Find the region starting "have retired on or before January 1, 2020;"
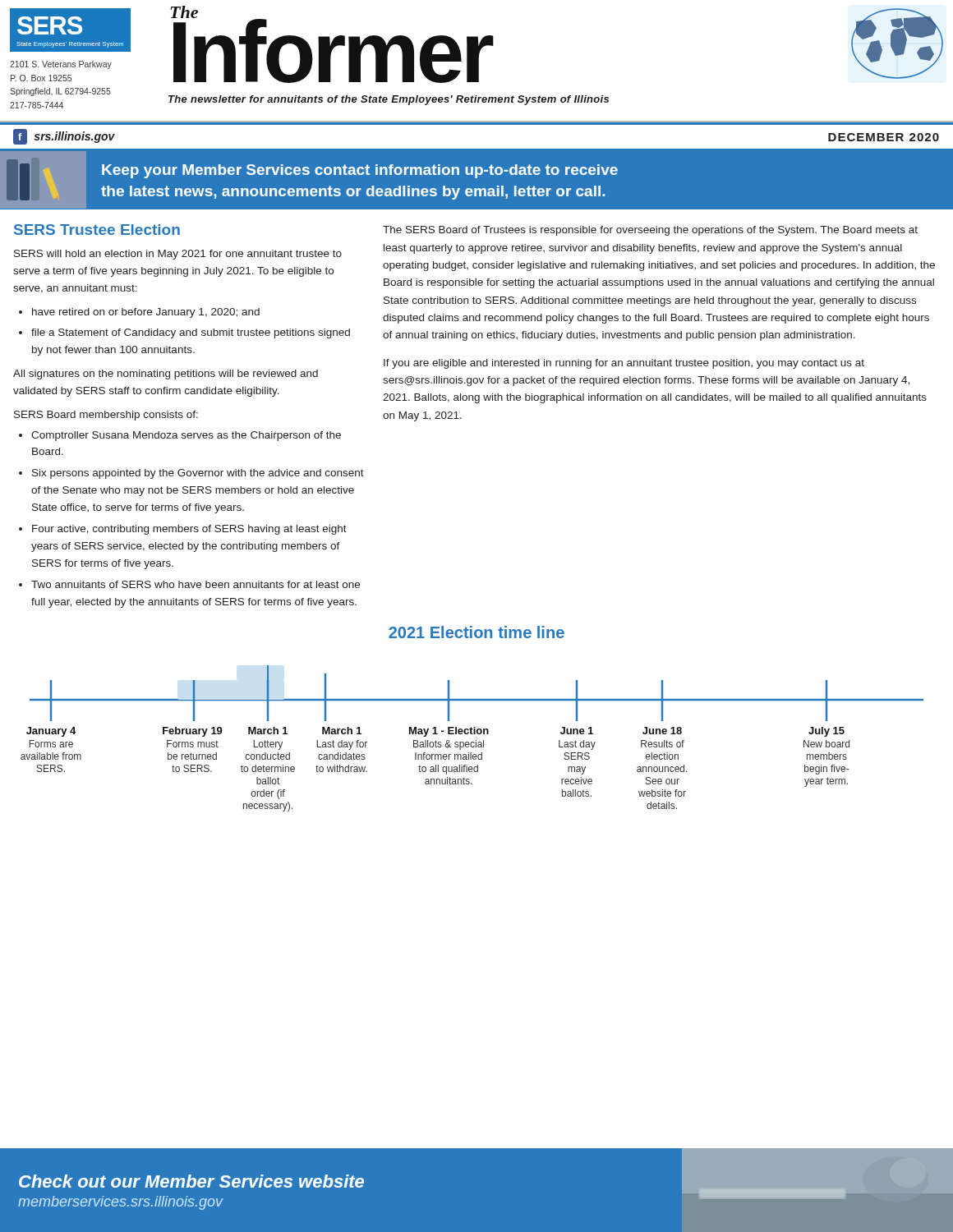This screenshot has width=953, height=1232. [x=189, y=312]
